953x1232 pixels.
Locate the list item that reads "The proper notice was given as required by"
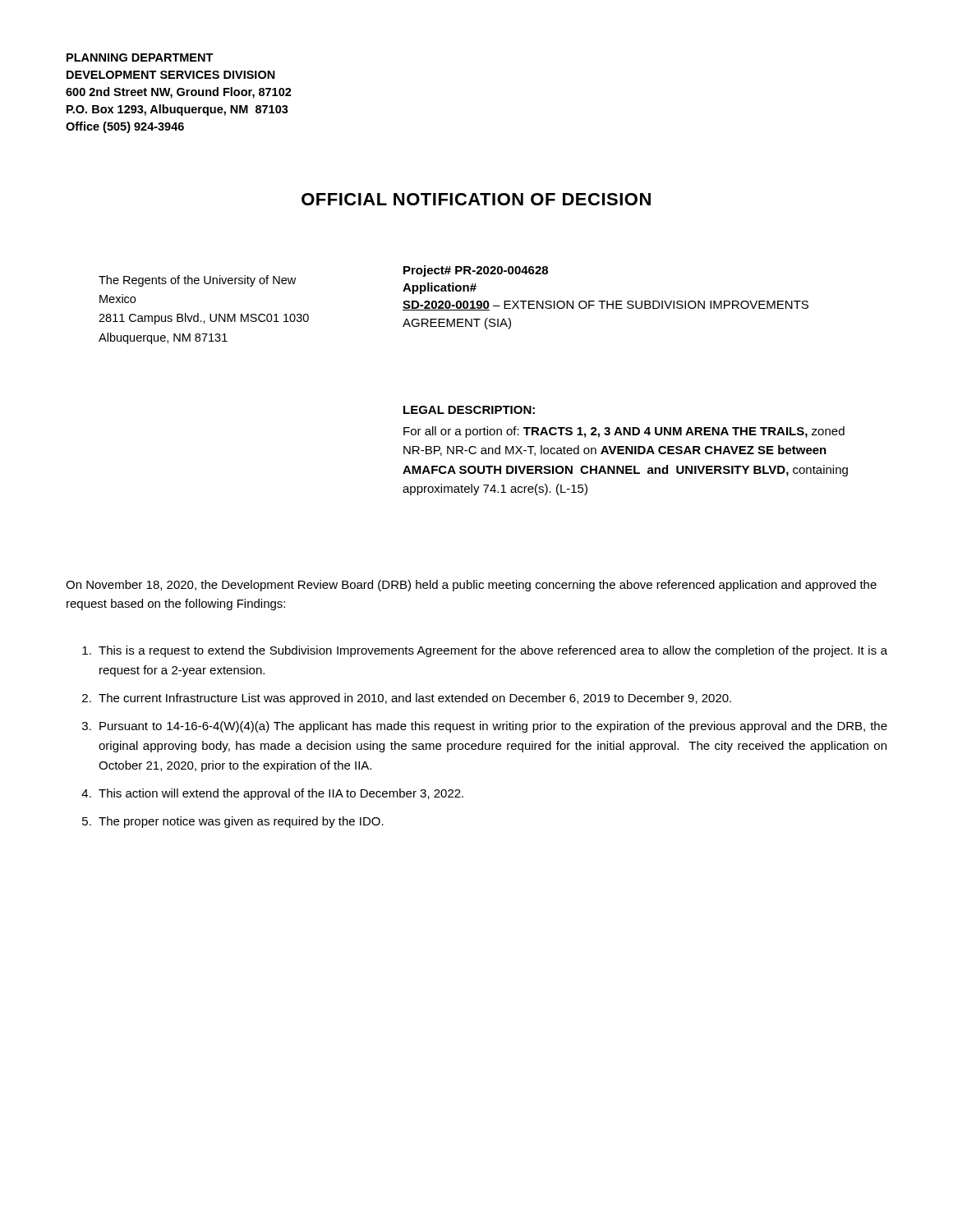click(x=241, y=821)
